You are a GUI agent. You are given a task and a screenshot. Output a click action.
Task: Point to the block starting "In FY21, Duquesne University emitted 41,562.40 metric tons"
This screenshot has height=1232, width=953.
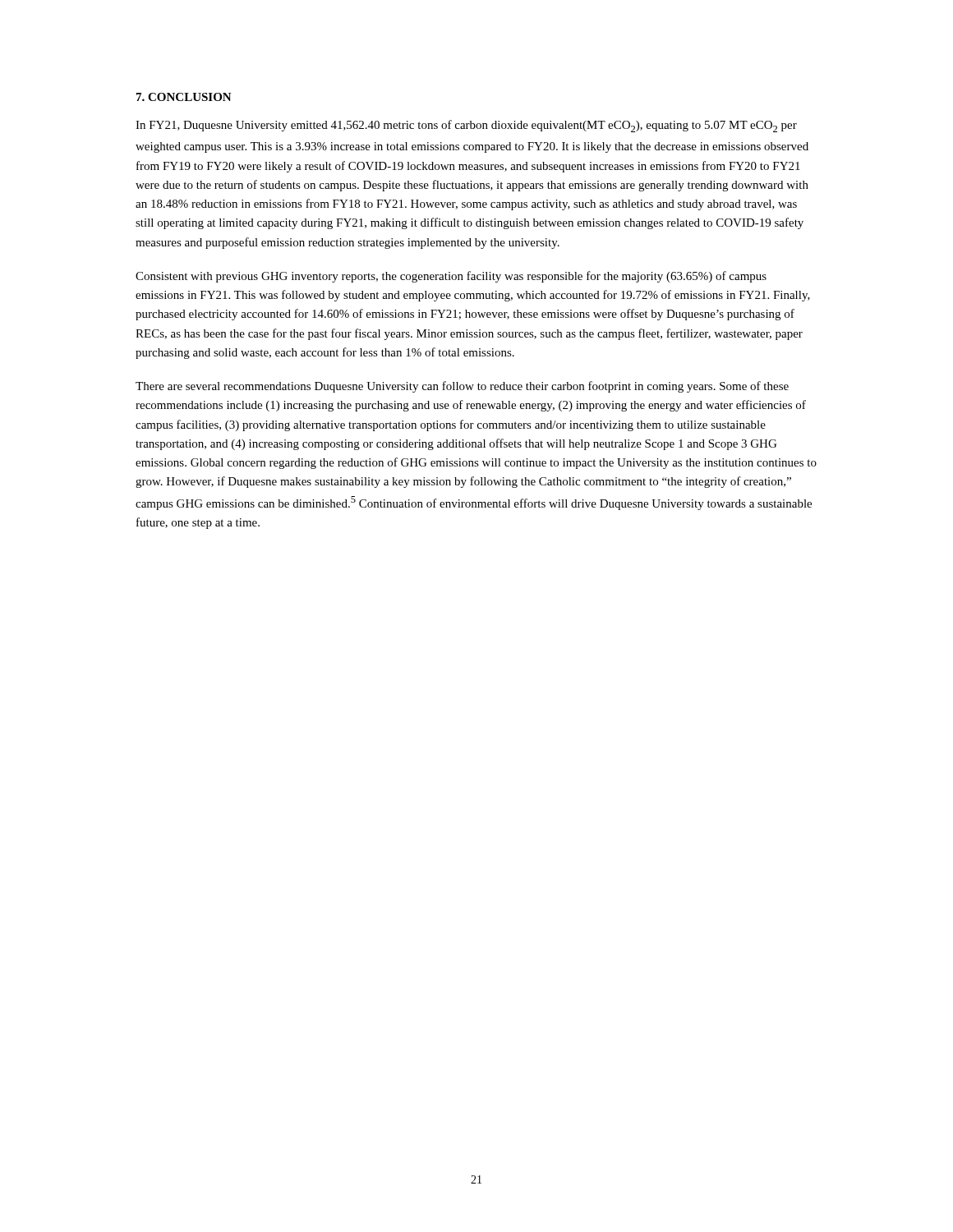coord(472,183)
